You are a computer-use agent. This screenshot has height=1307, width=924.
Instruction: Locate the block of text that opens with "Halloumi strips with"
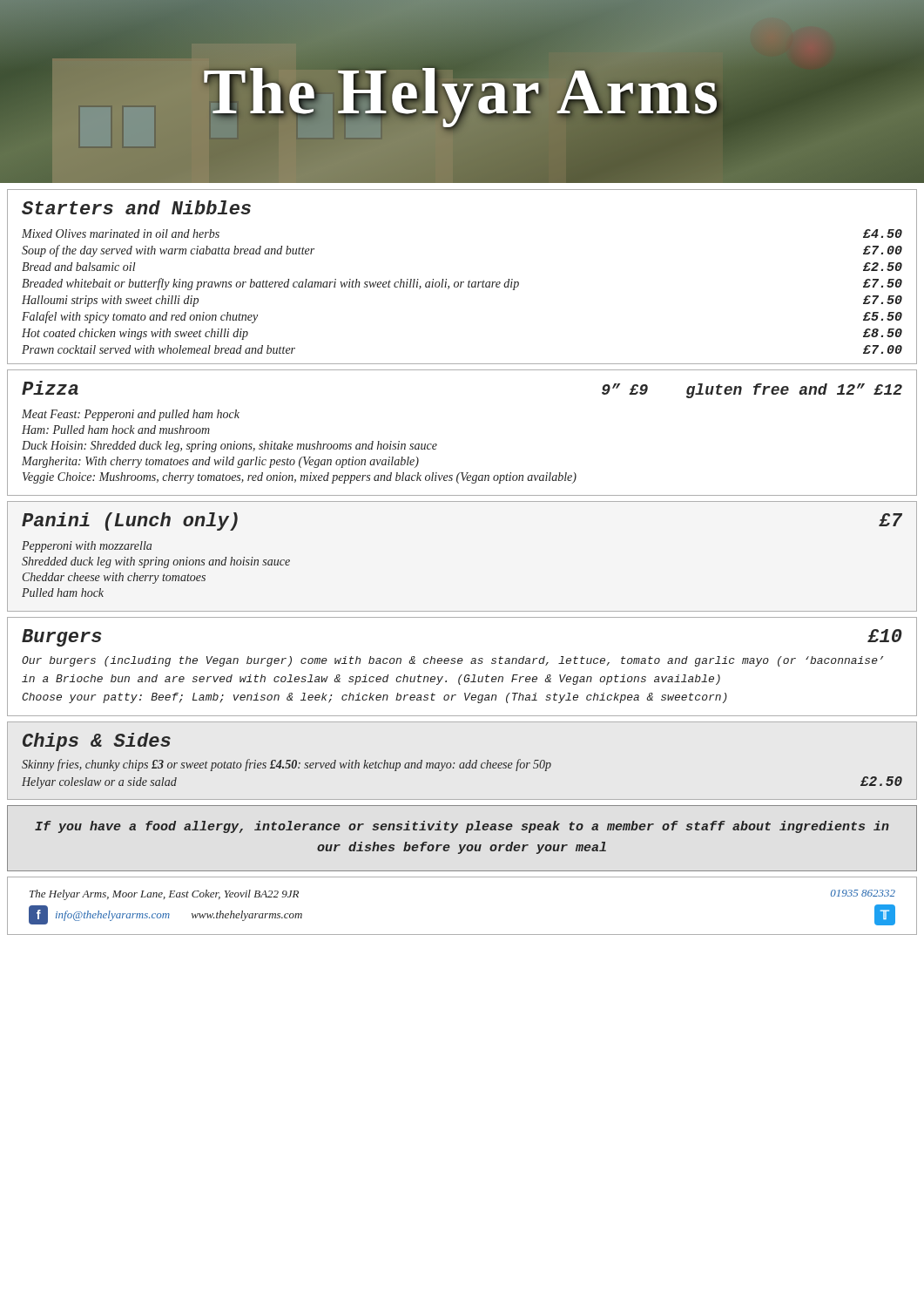click(111, 301)
